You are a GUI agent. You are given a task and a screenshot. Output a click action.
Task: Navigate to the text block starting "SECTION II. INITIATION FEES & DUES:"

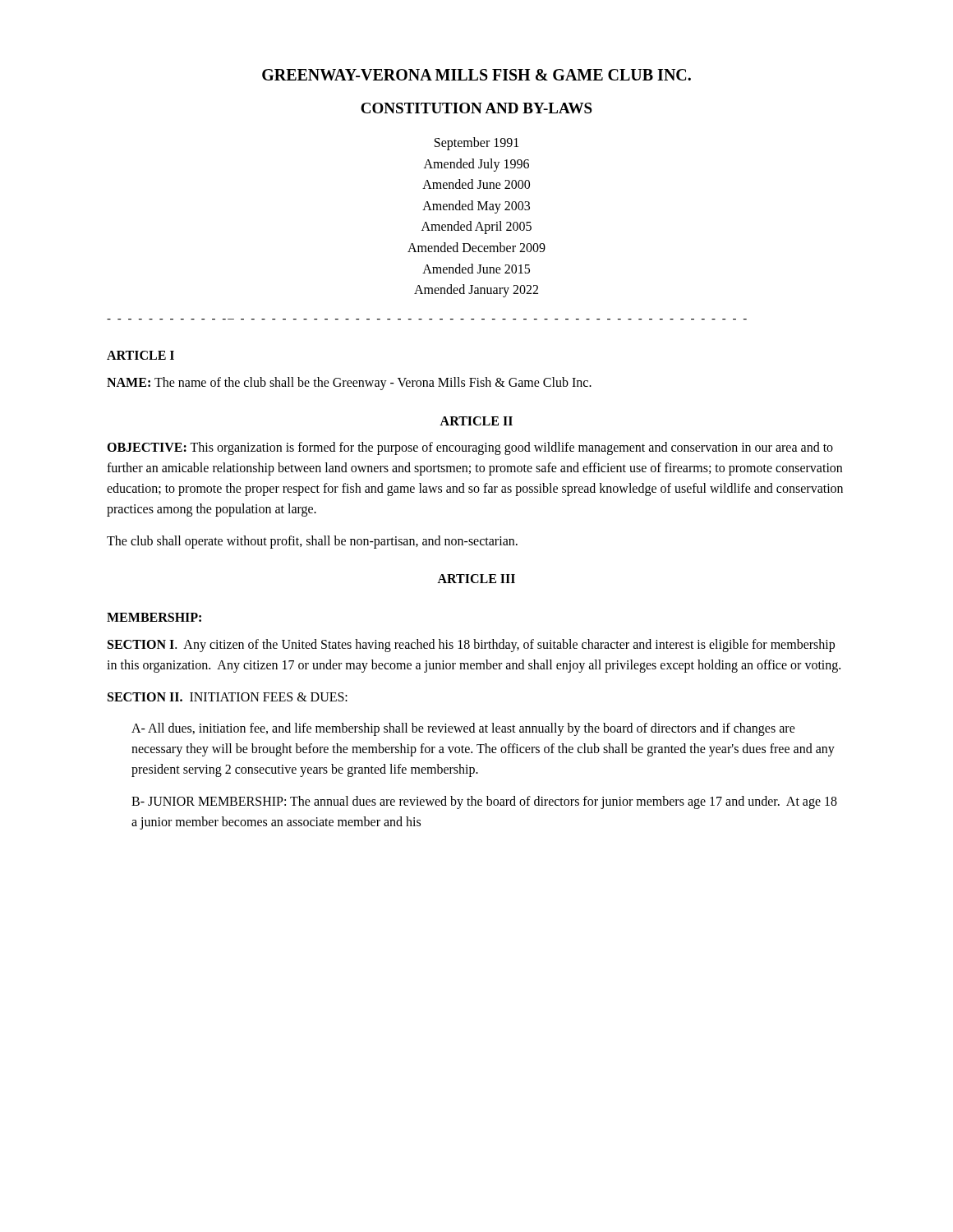pos(228,697)
